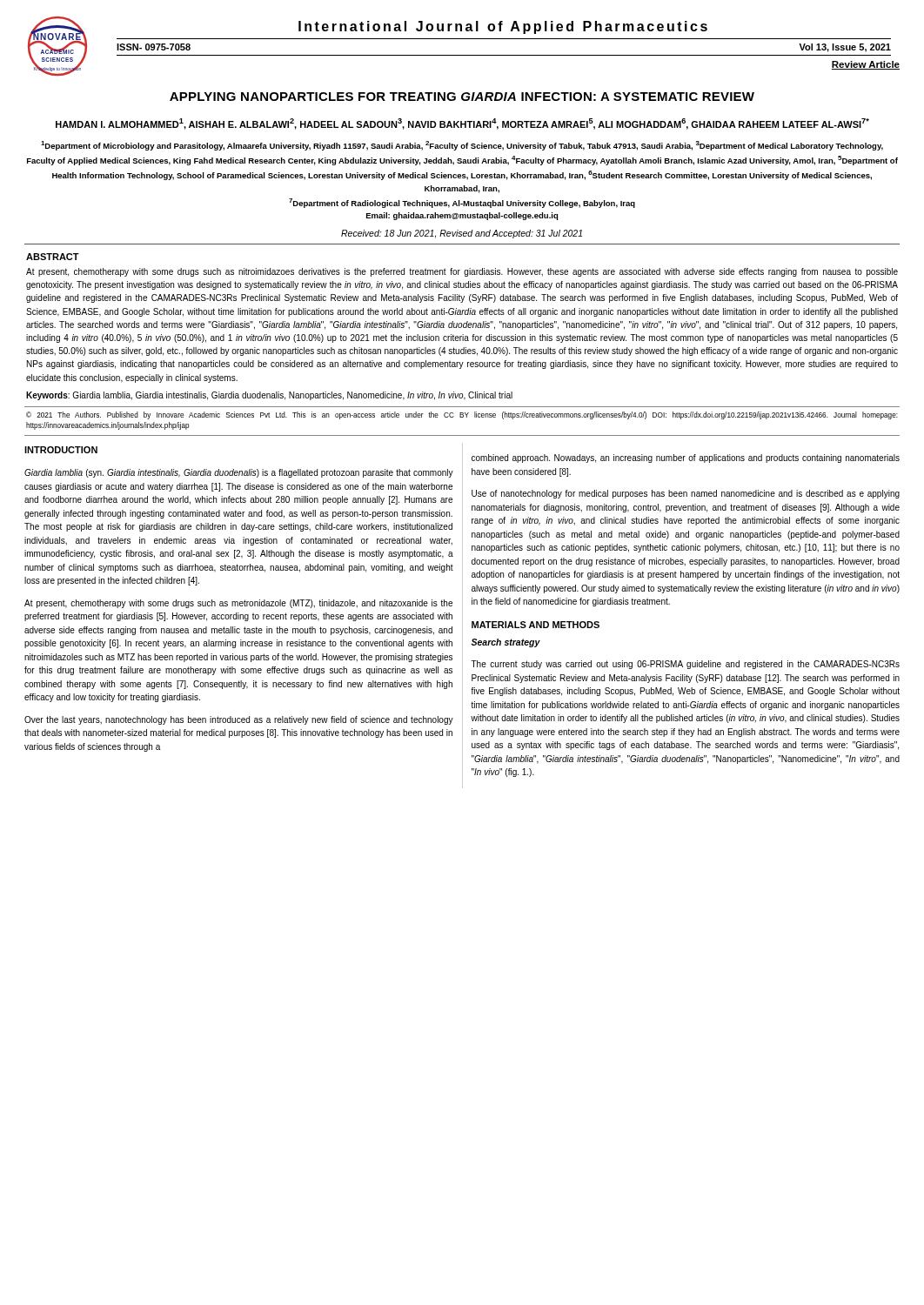The width and height of the screenshot is (924, 1305).
Task: Click the passage that begins "The current study was carried out using 06-PRISMA"
Action: tap(685, 719)
